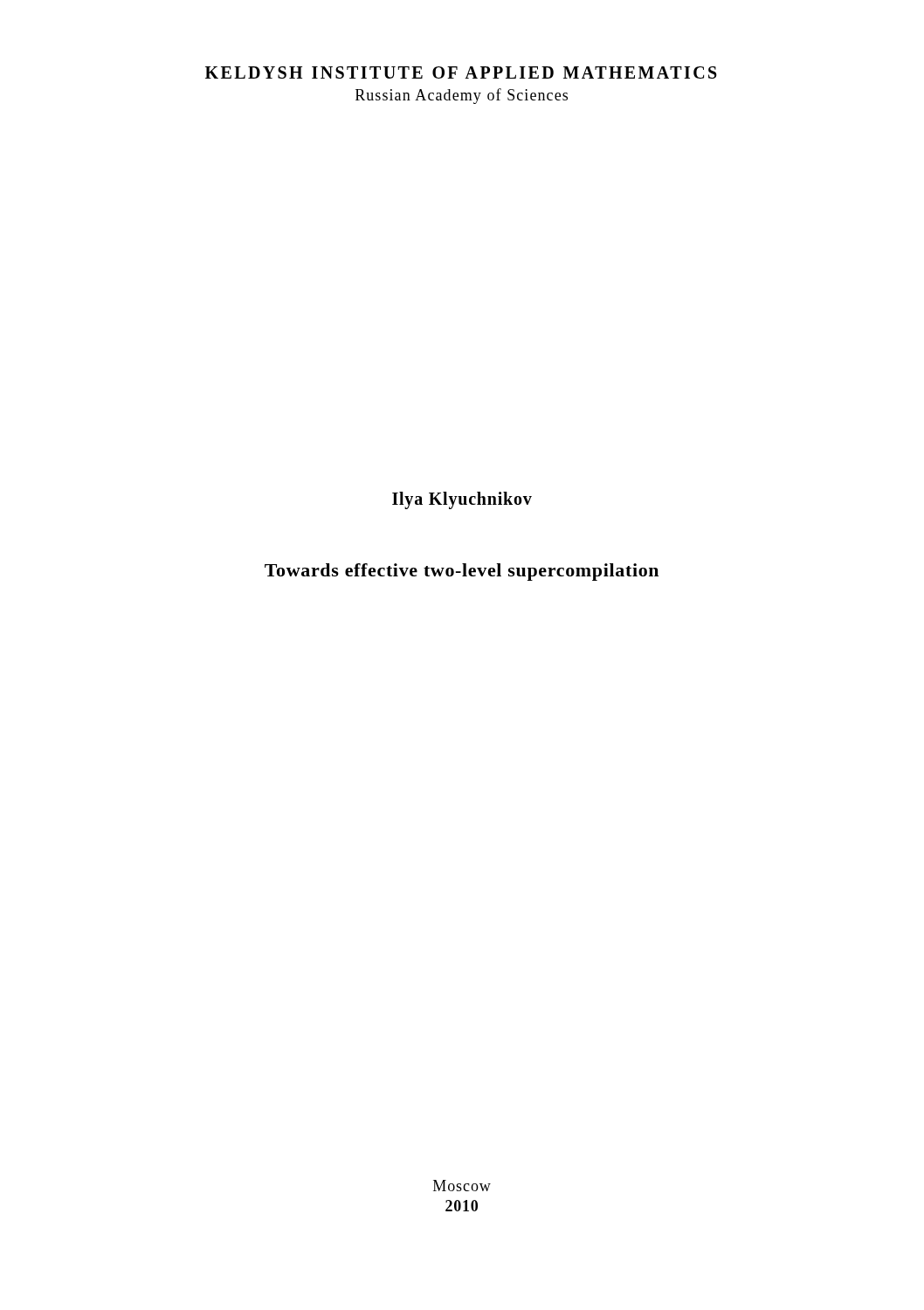Navigate to the element starting "Moscow 2010"
924x1310 pixels.
coord(462,1196)
